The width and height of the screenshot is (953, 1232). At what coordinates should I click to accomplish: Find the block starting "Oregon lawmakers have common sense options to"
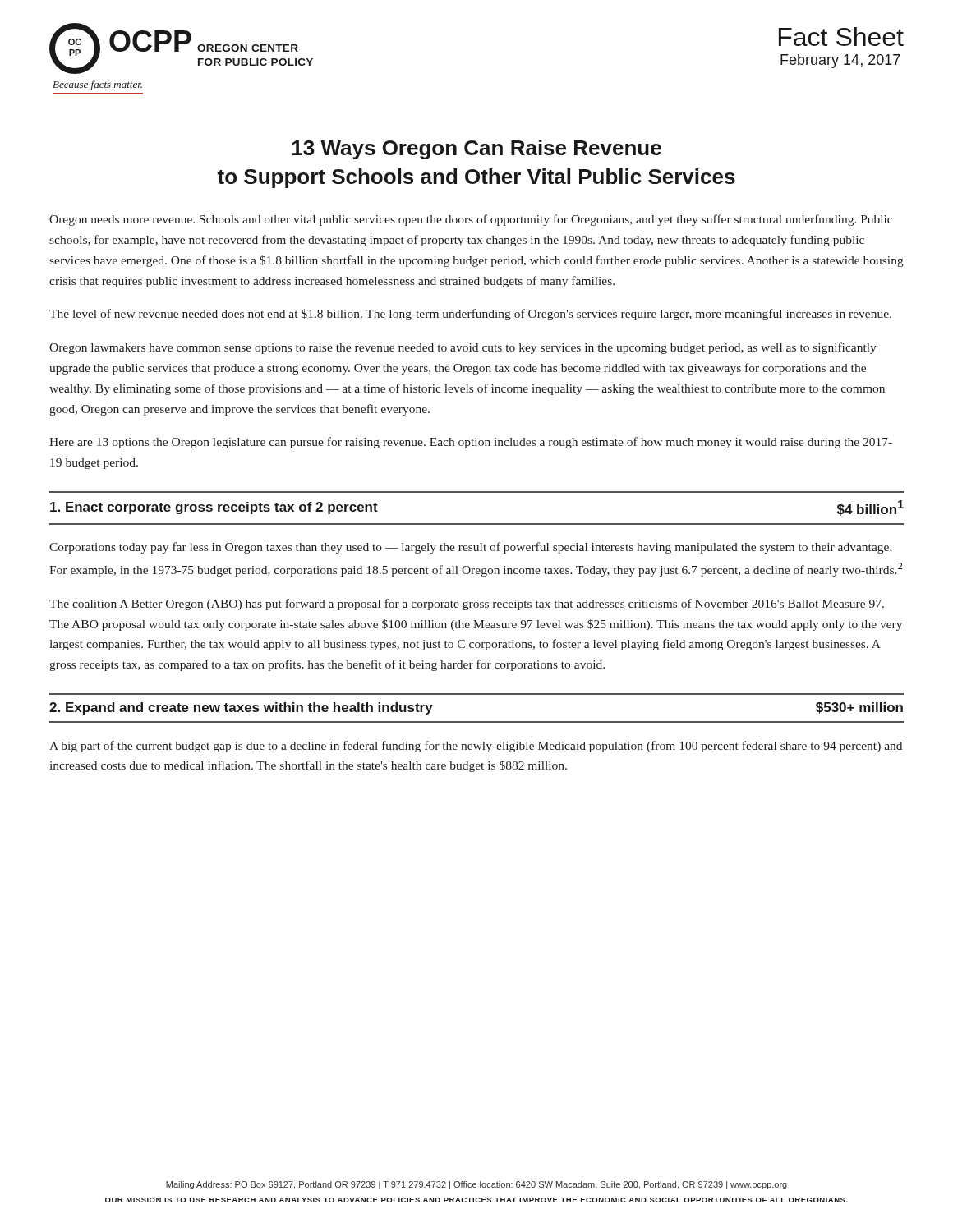[x=476, y=378]
